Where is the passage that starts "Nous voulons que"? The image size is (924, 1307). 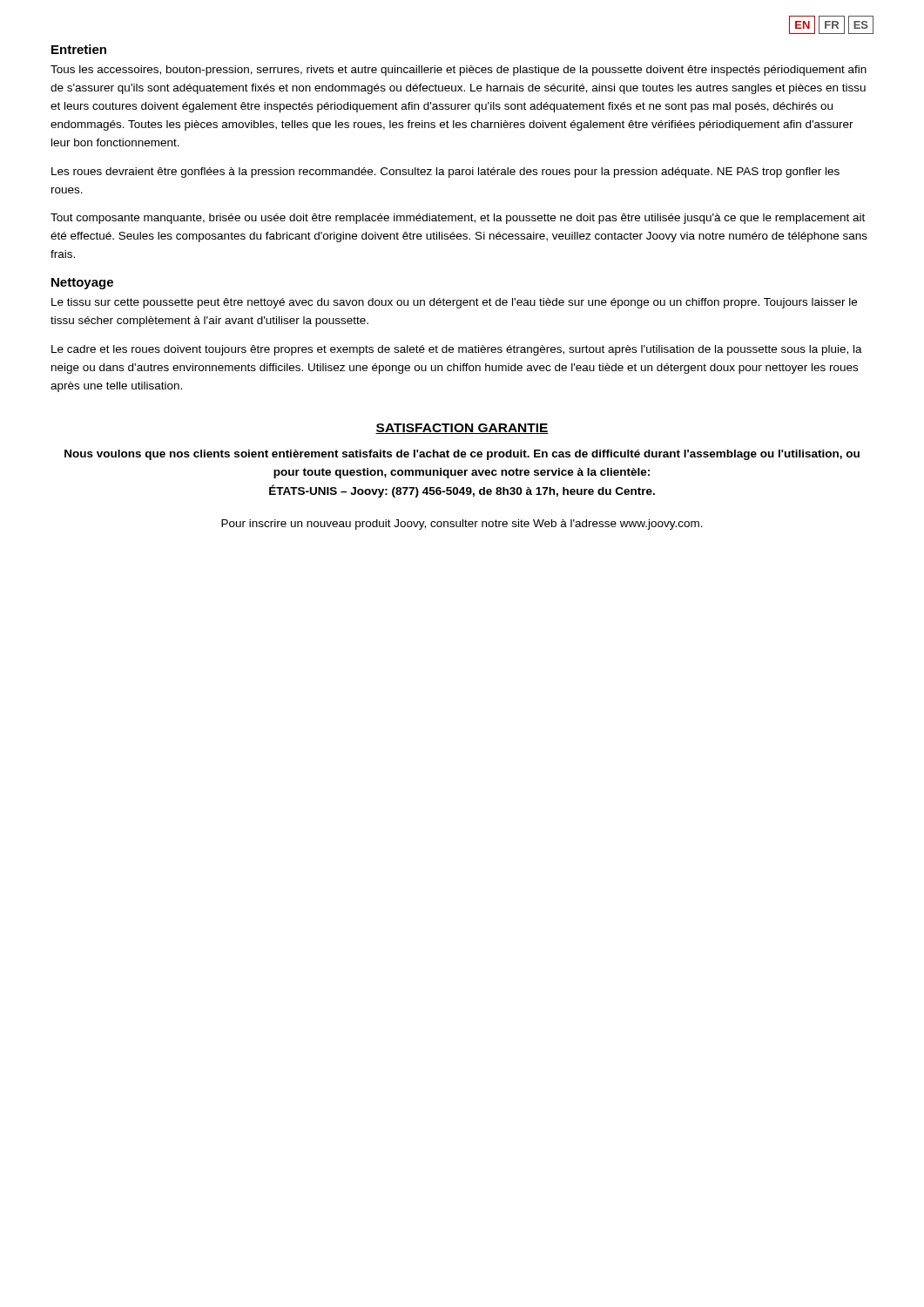462,472
